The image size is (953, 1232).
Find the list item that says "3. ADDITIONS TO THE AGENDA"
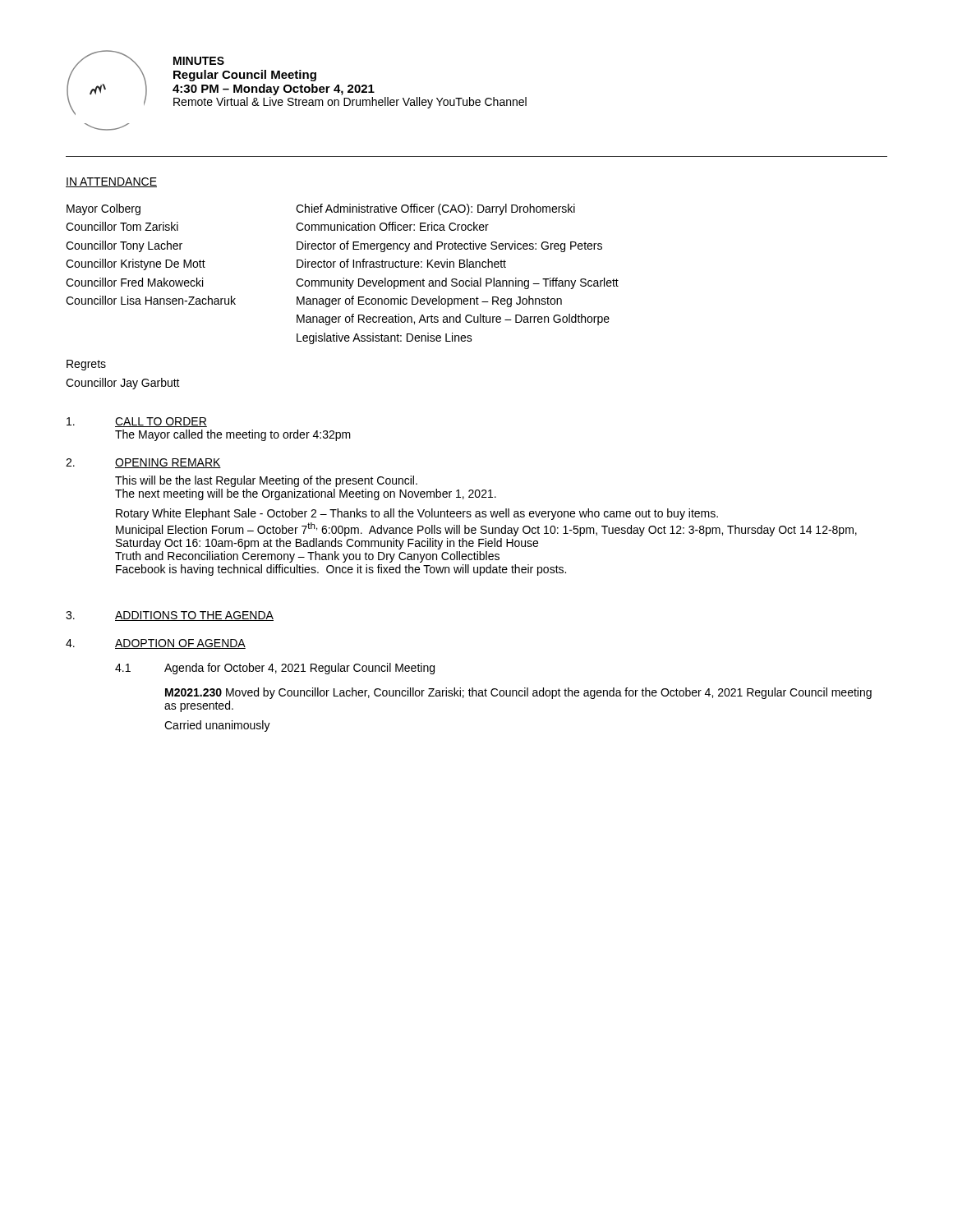(170, 616)
